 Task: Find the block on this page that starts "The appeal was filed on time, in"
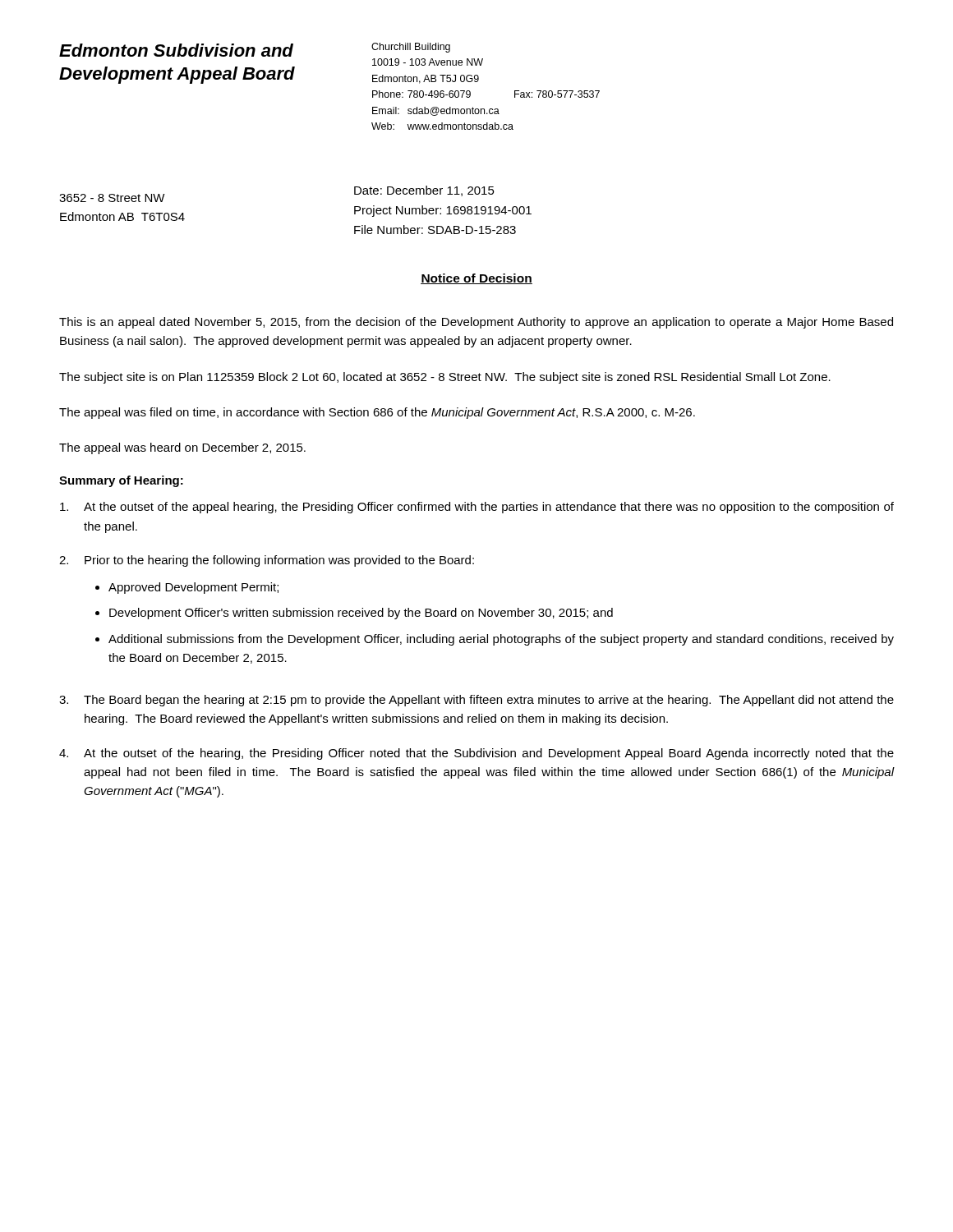pyautogui.click(x=377, y=412)
